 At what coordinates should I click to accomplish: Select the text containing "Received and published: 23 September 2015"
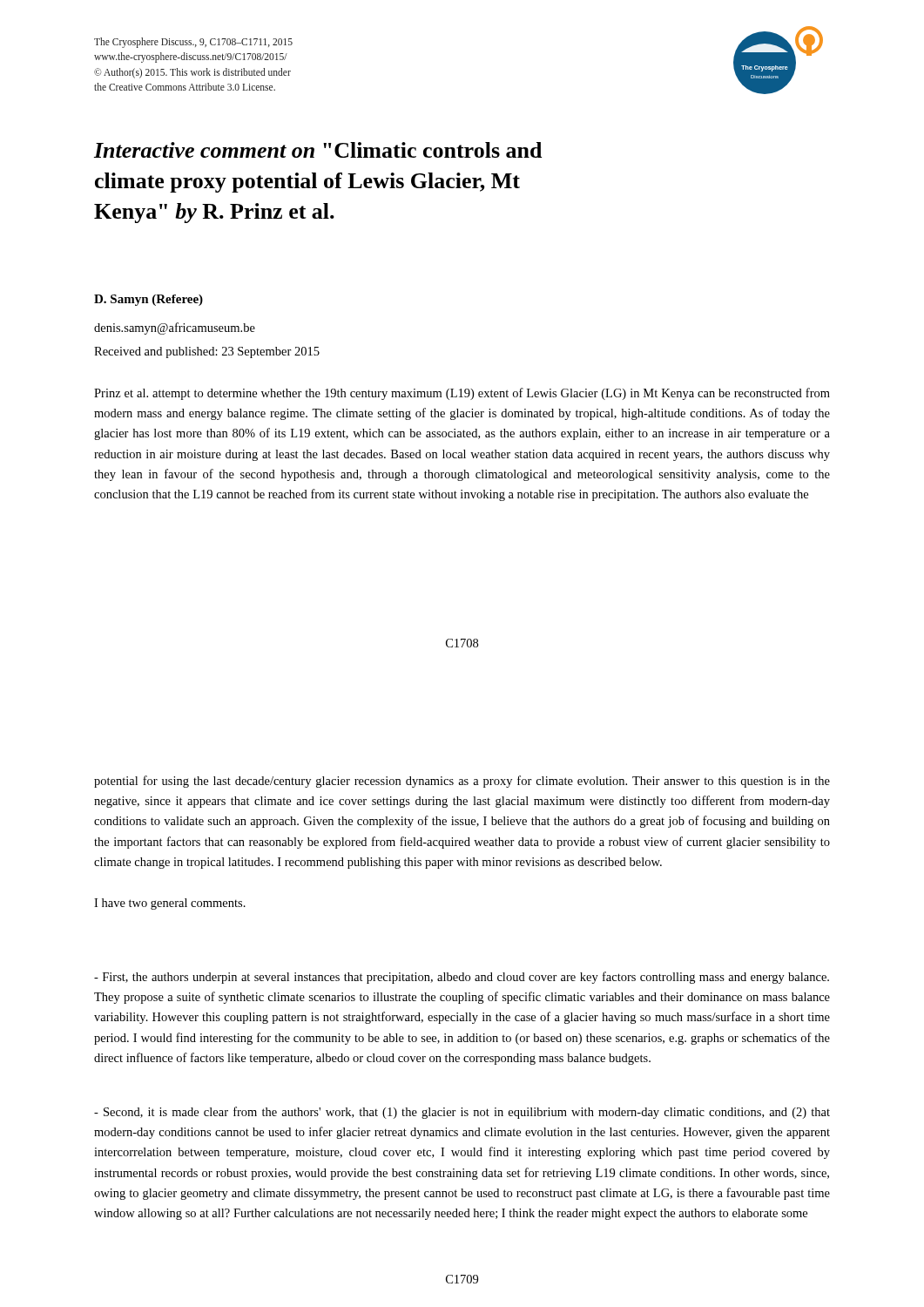coord(207,351)
